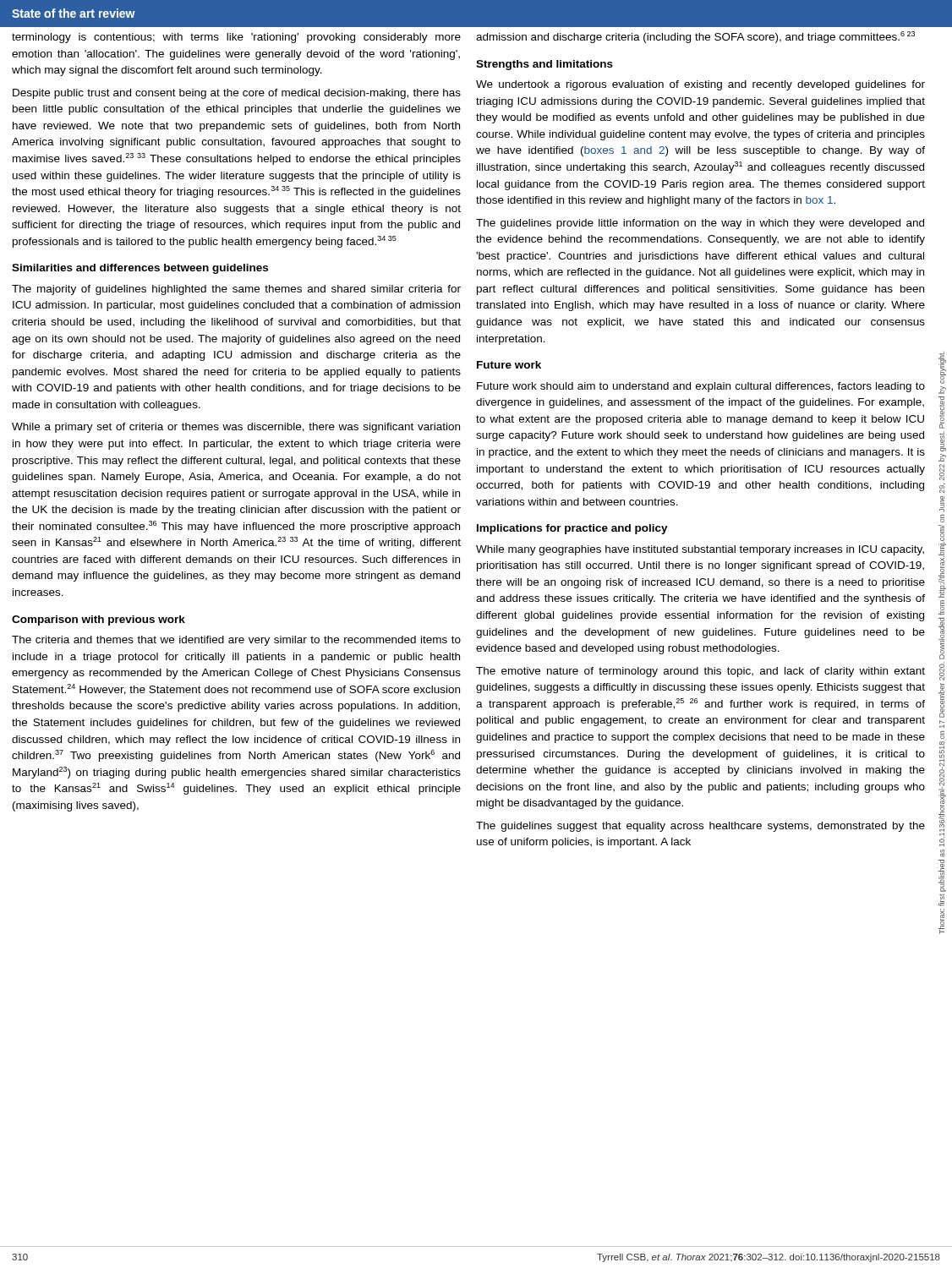
Task: Find the element starting "Similarities and differences"
Action: click(140, 268)
